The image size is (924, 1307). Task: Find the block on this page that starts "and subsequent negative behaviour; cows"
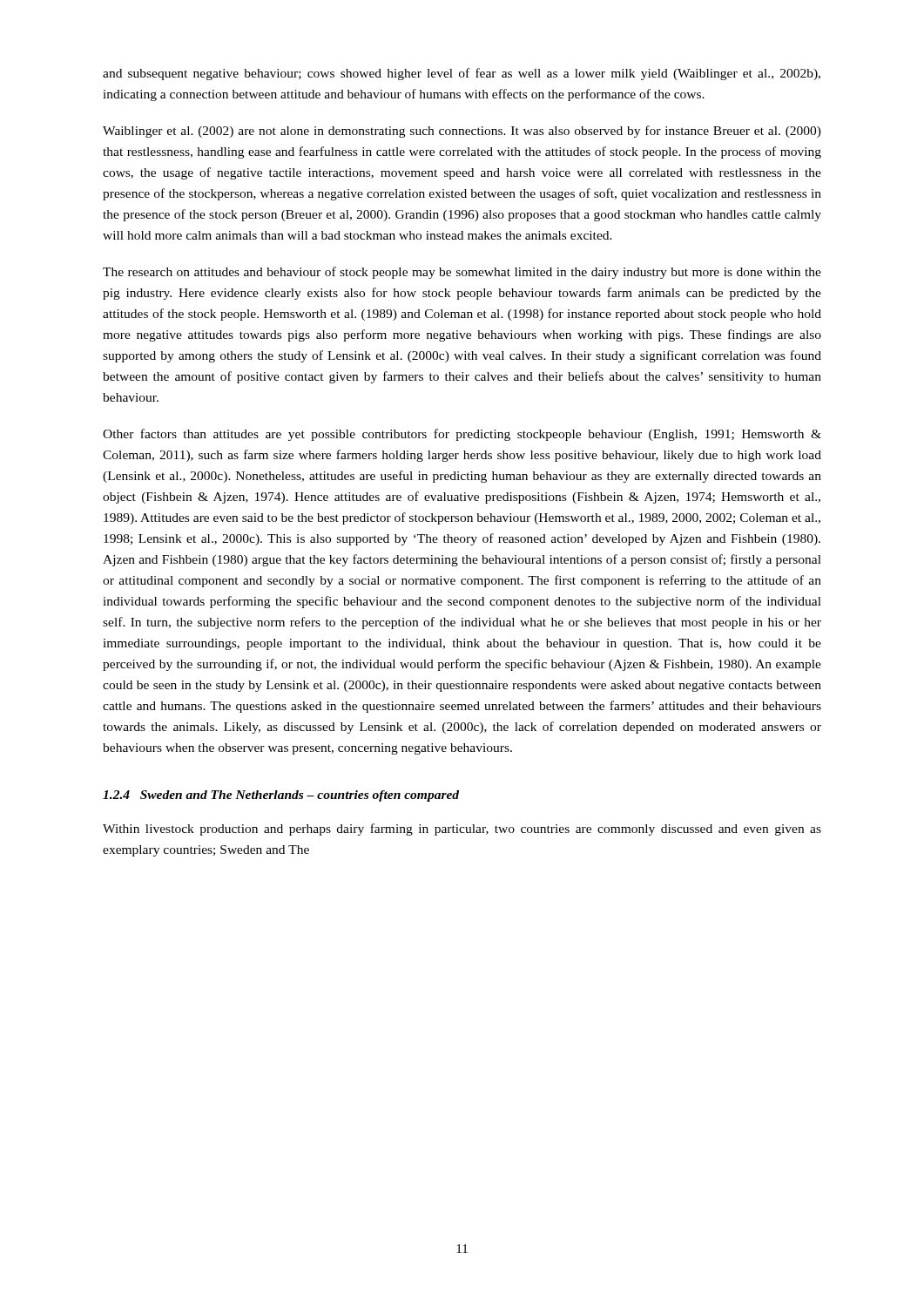click(462, 83)
